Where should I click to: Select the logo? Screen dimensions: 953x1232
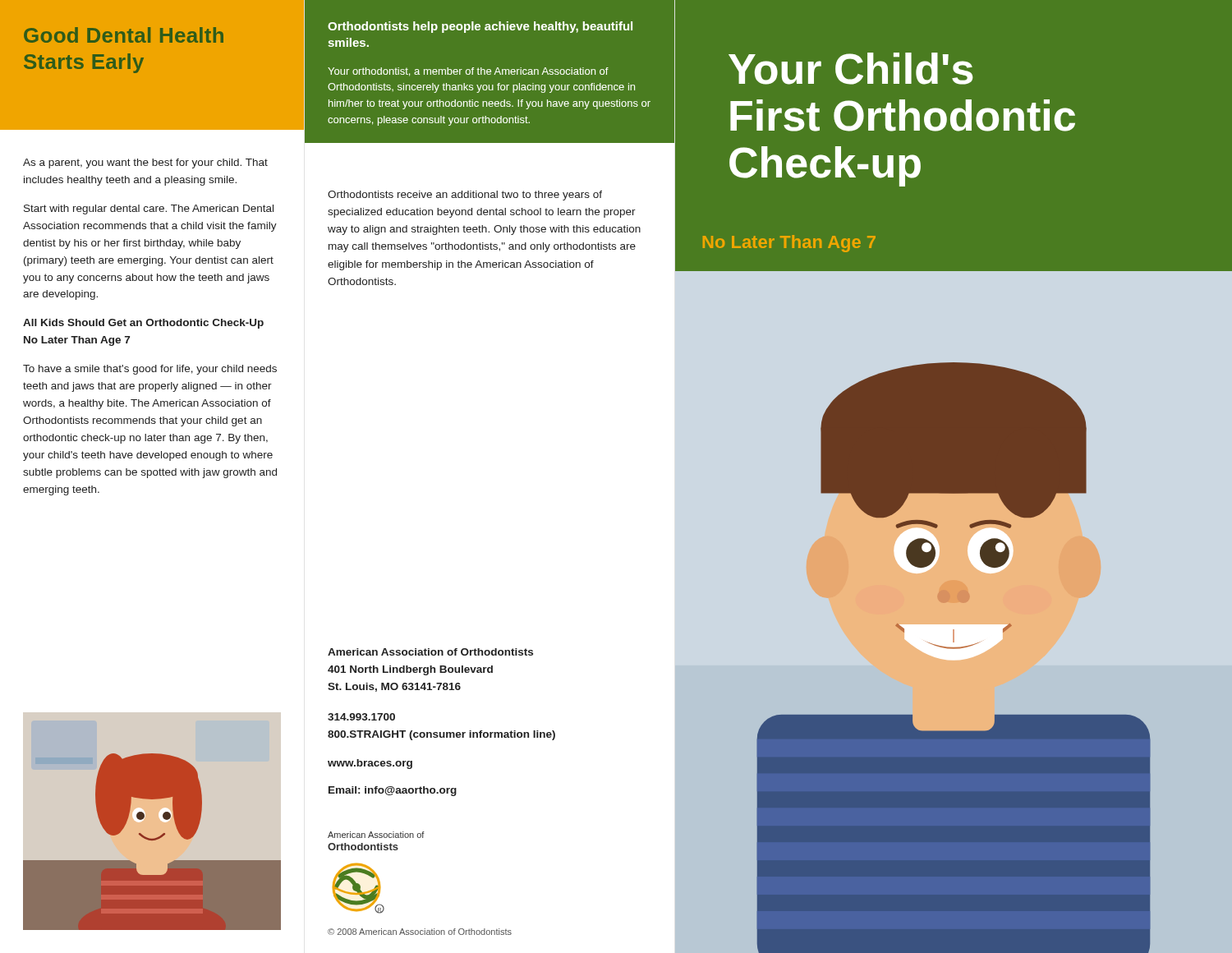[x=376, y=872]
